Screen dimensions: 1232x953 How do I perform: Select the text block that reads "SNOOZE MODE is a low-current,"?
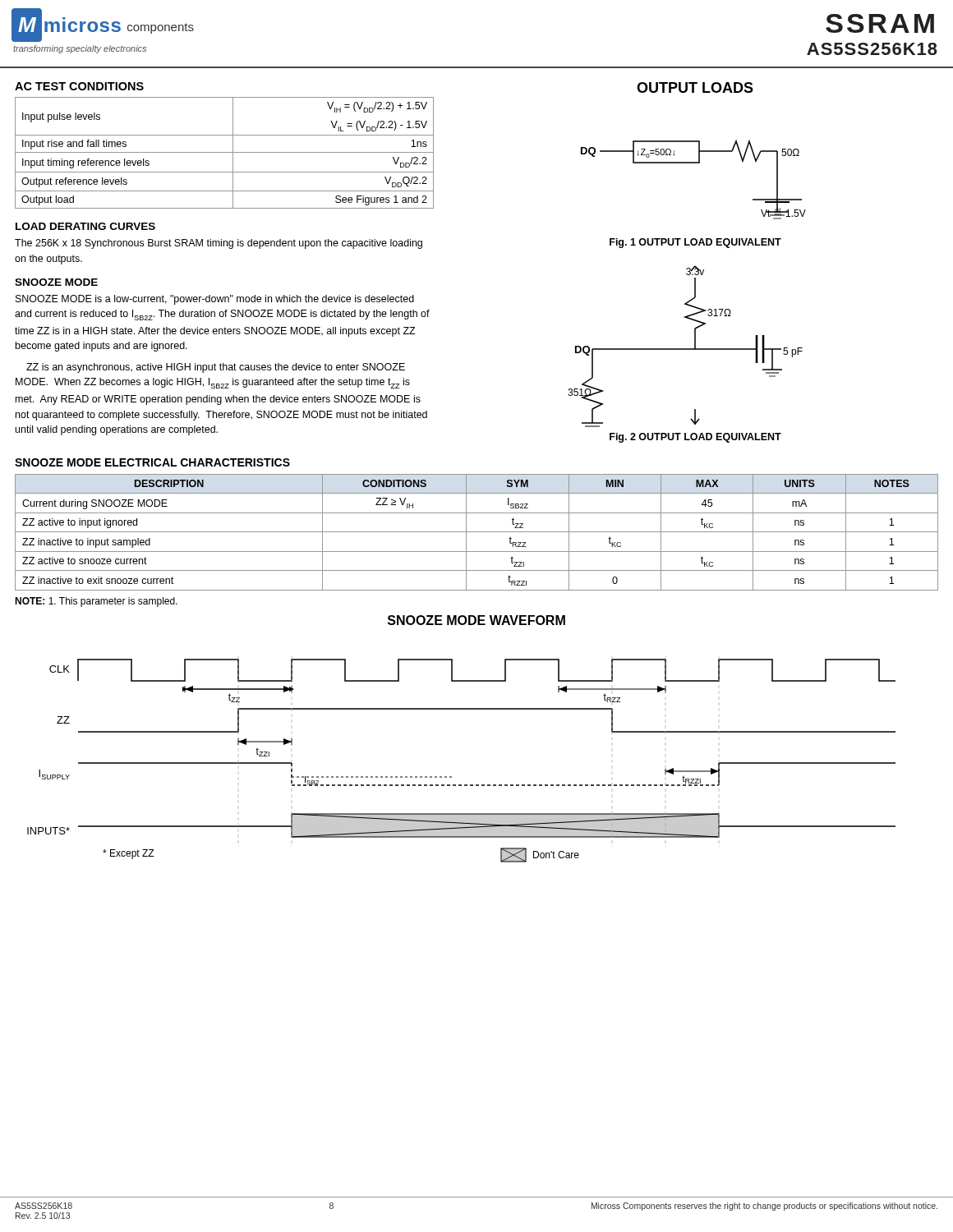pos(222,322)
